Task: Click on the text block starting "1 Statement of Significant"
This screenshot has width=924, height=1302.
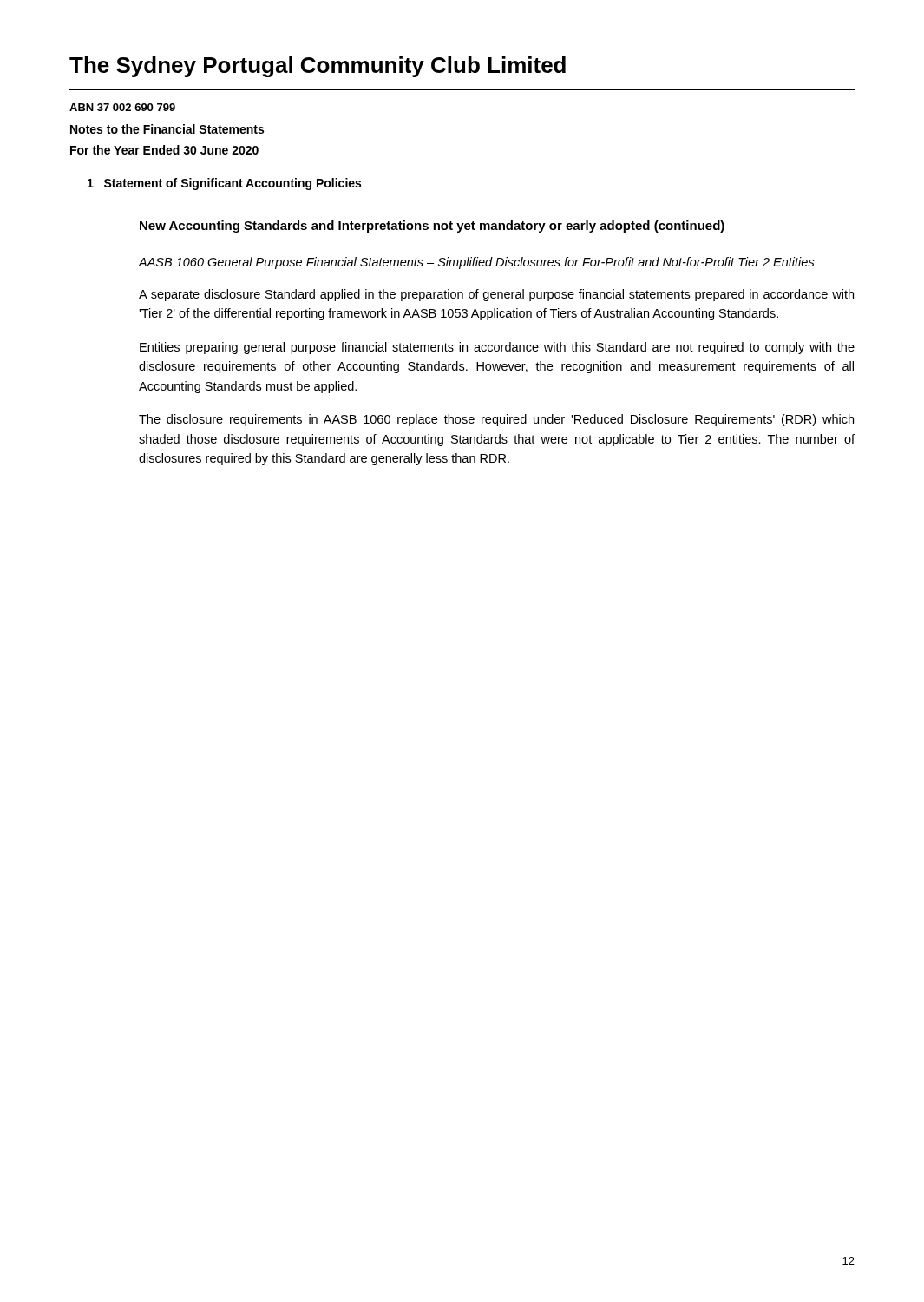Action: [224, 183]
